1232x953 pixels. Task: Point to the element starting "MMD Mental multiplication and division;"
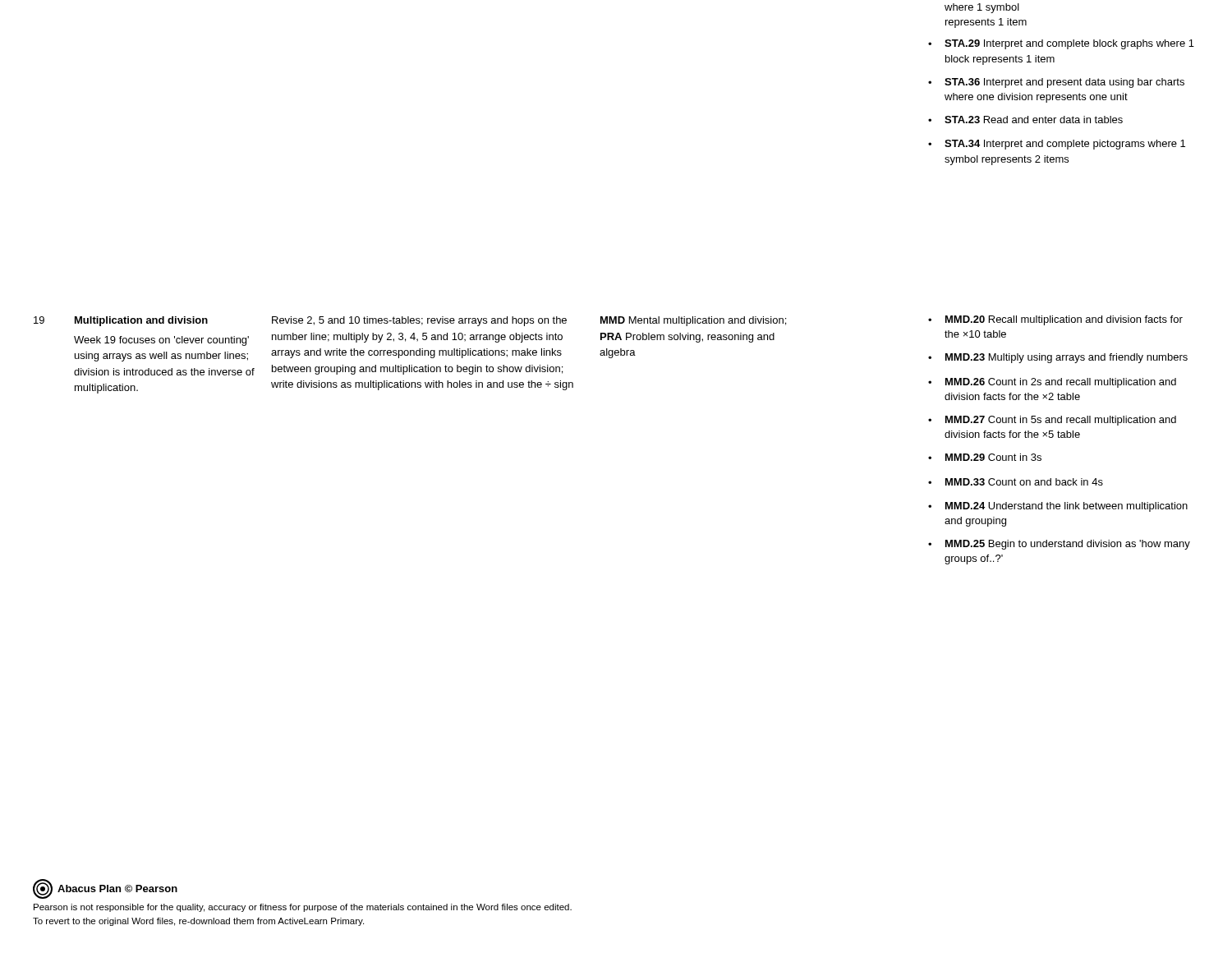click(x=693, y=336)
